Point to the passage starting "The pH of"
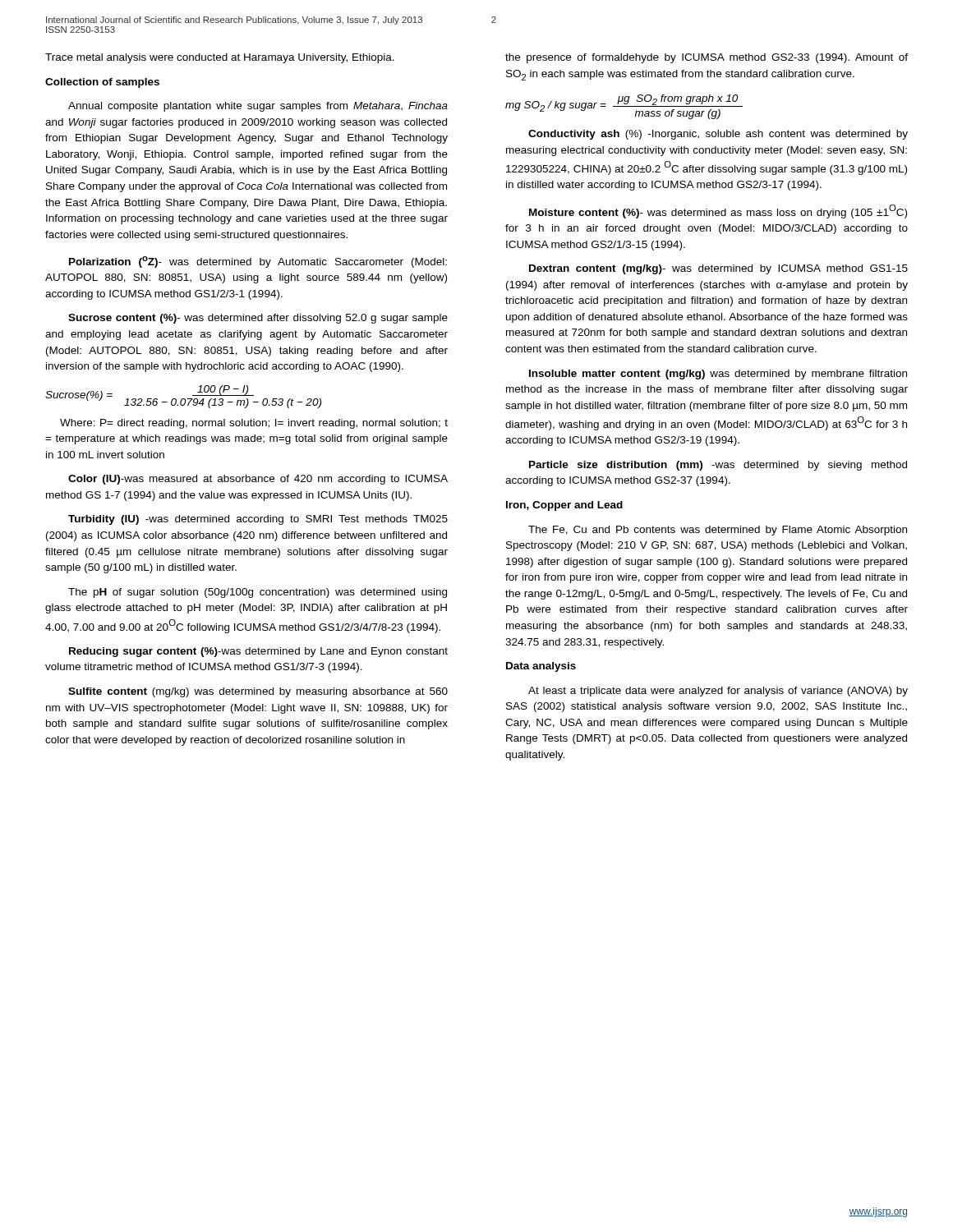The image size is (953, 1232). 246,609
